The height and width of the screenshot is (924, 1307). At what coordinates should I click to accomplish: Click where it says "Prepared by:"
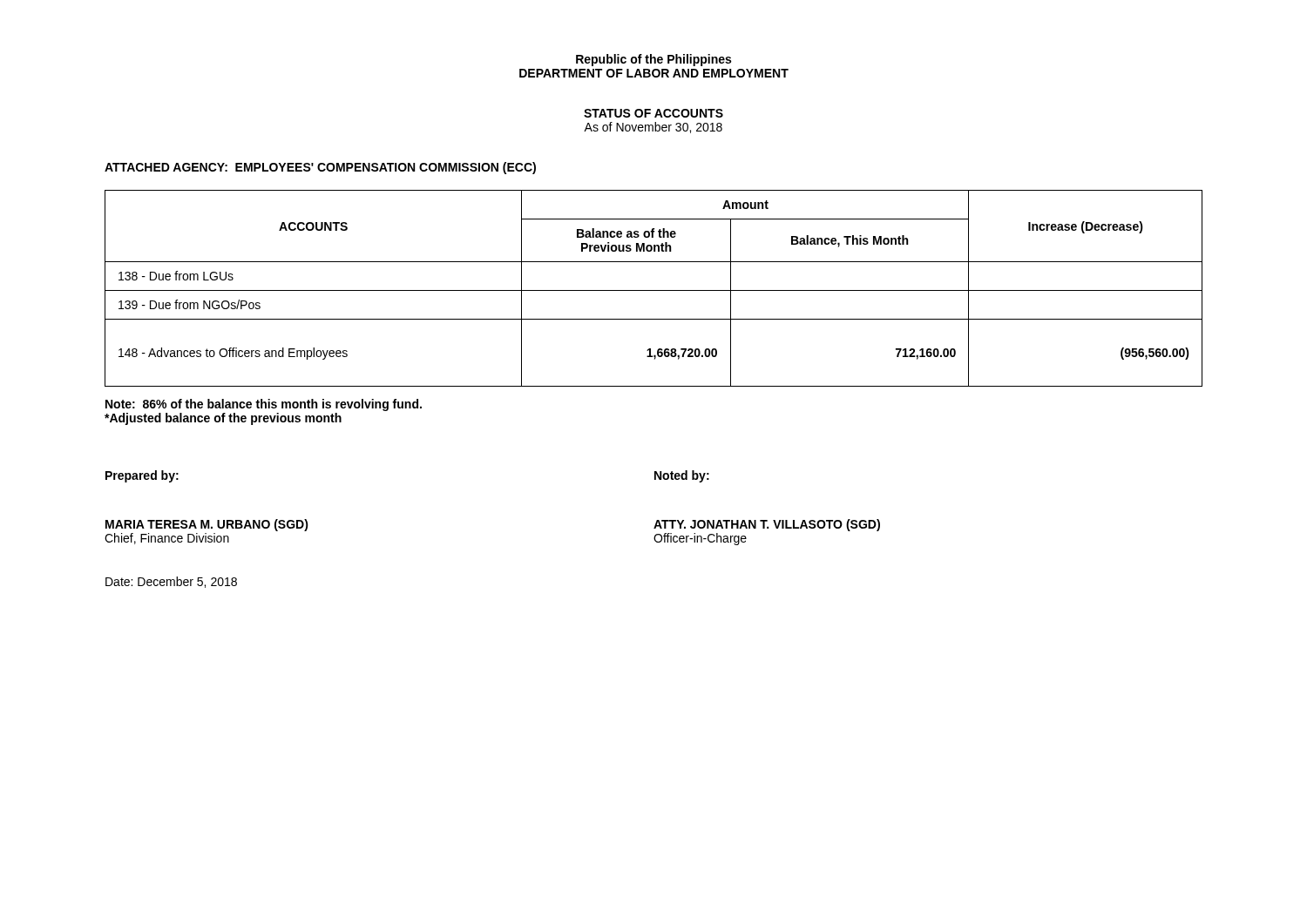click(142, 475)
